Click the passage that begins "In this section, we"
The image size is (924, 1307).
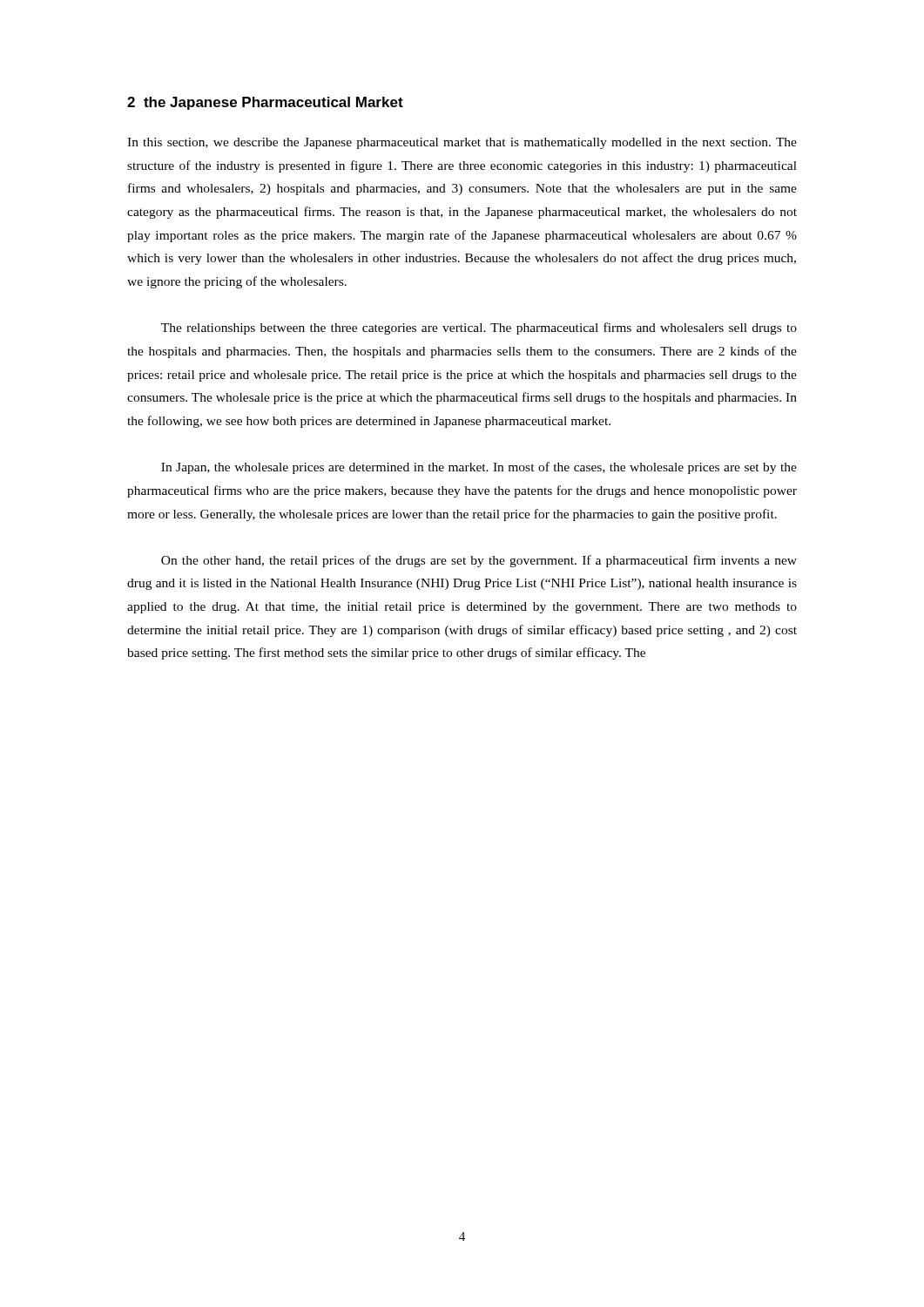click(x=462, y=398)
